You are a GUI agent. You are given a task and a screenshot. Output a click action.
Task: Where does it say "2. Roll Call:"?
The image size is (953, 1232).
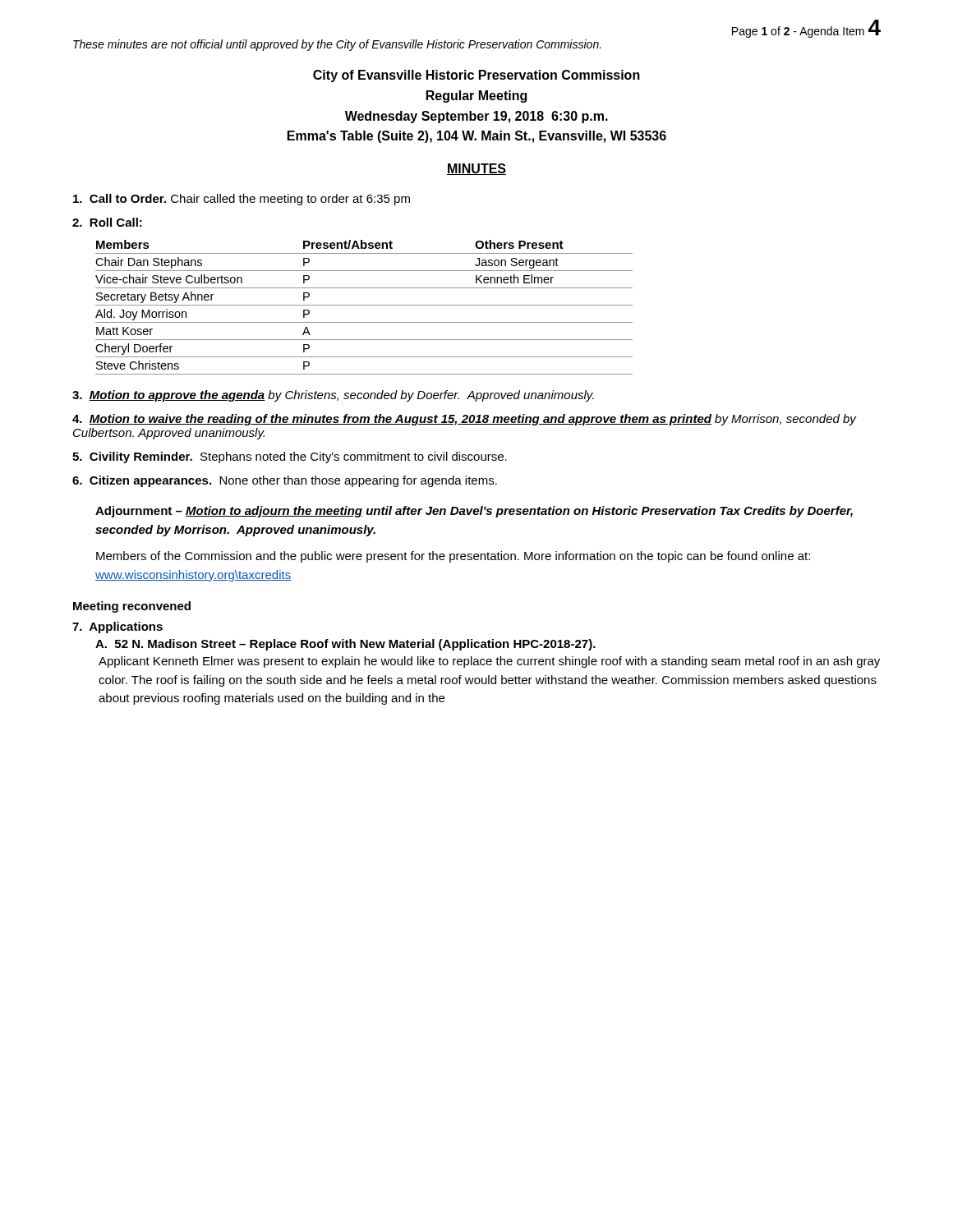(x=108, y=222)
